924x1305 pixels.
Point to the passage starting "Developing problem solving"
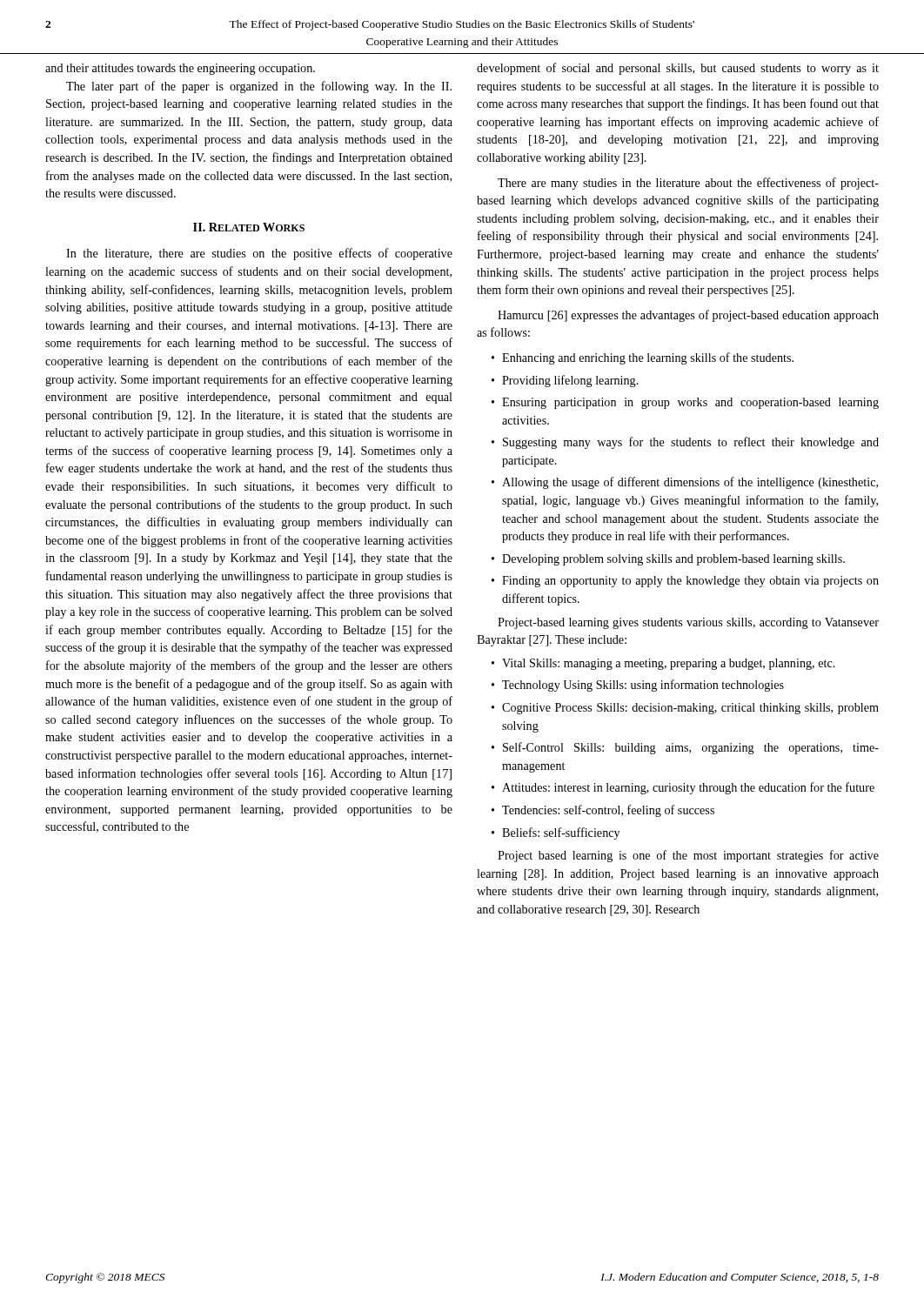coord(690,559)
